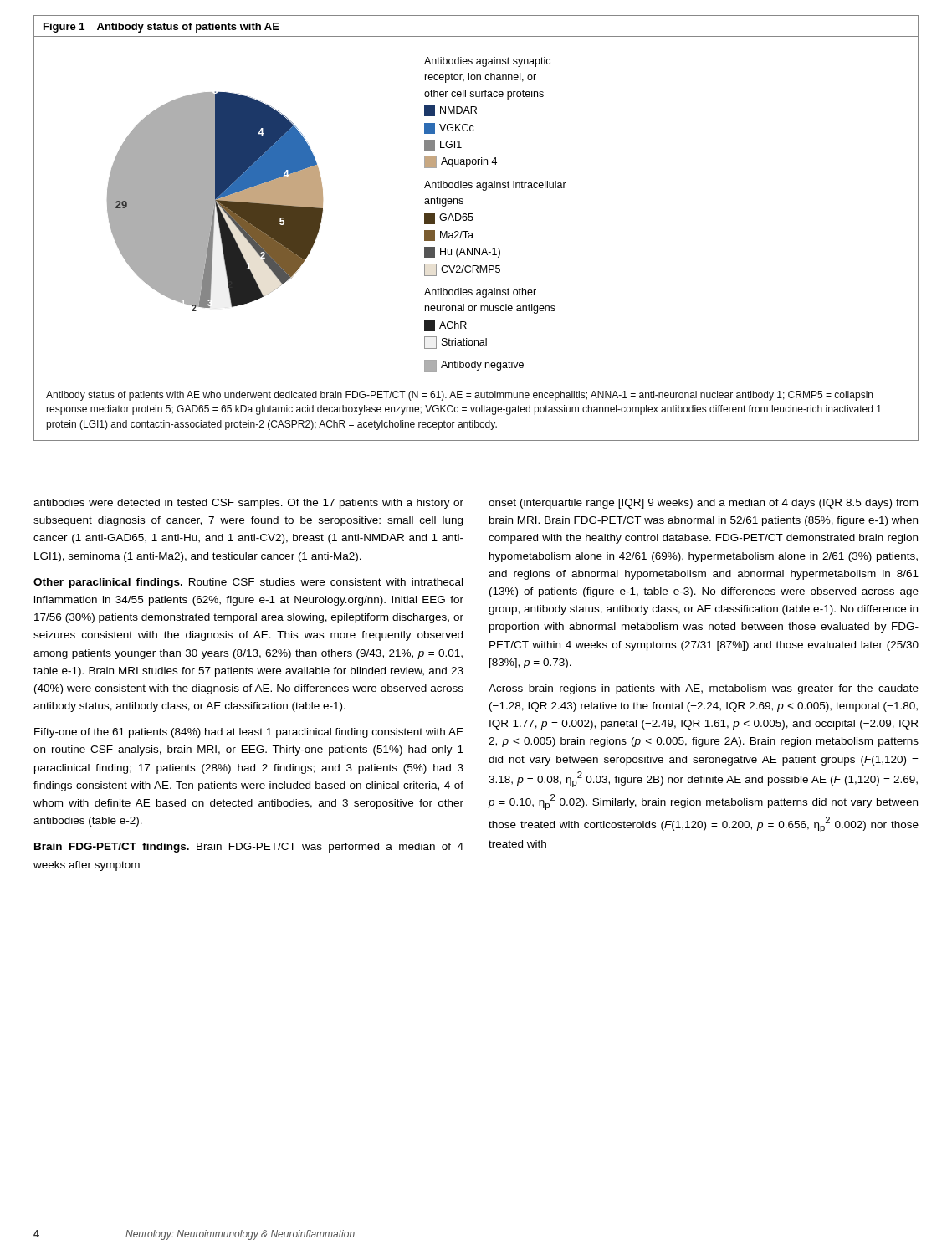Select the text block with the text "Brain FDG-PET/CT findings. Brain FDG-PET/CT was performed a"

tap(248, 856)
